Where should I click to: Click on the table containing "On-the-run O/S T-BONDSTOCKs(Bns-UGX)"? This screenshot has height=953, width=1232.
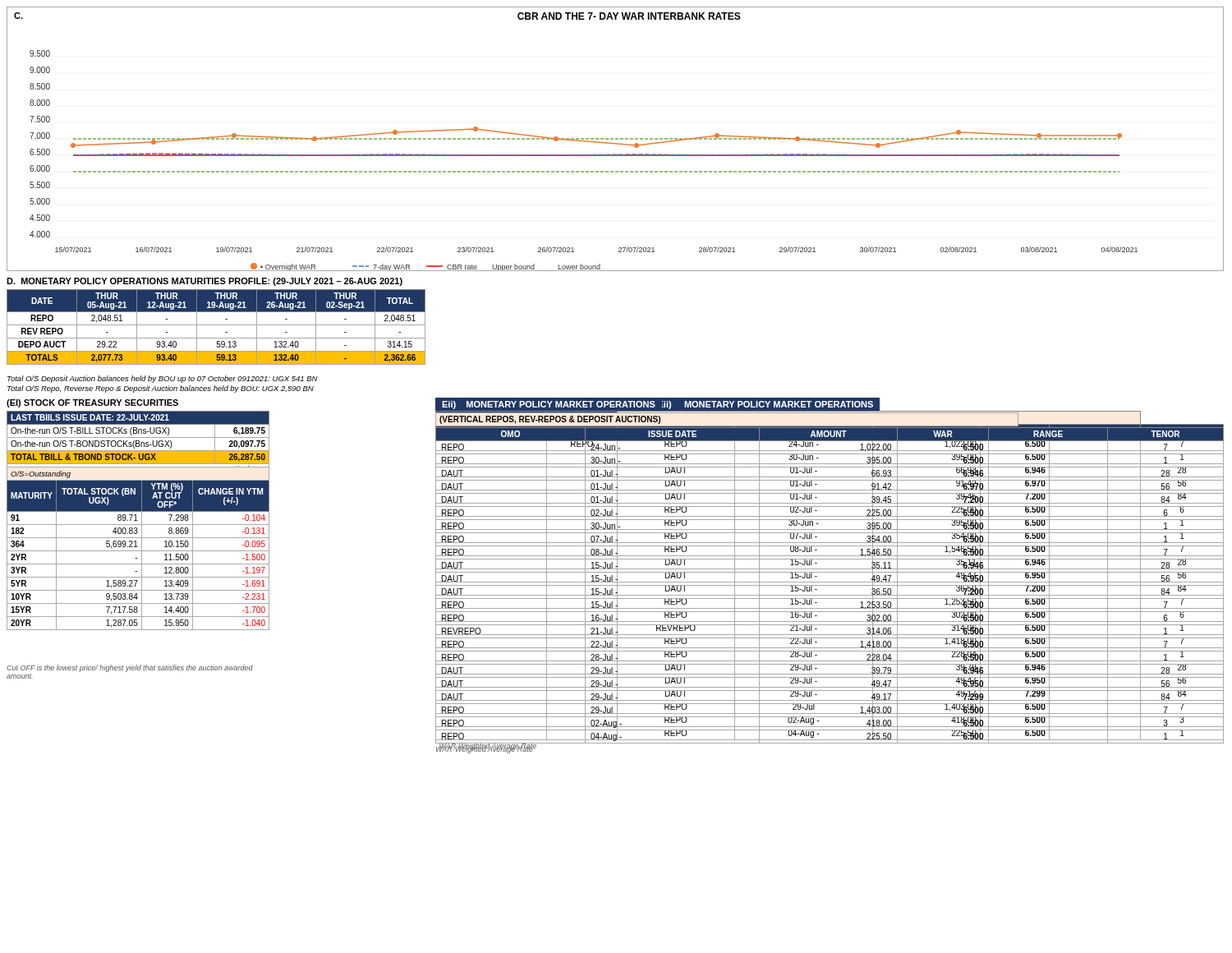coord(138,444)
